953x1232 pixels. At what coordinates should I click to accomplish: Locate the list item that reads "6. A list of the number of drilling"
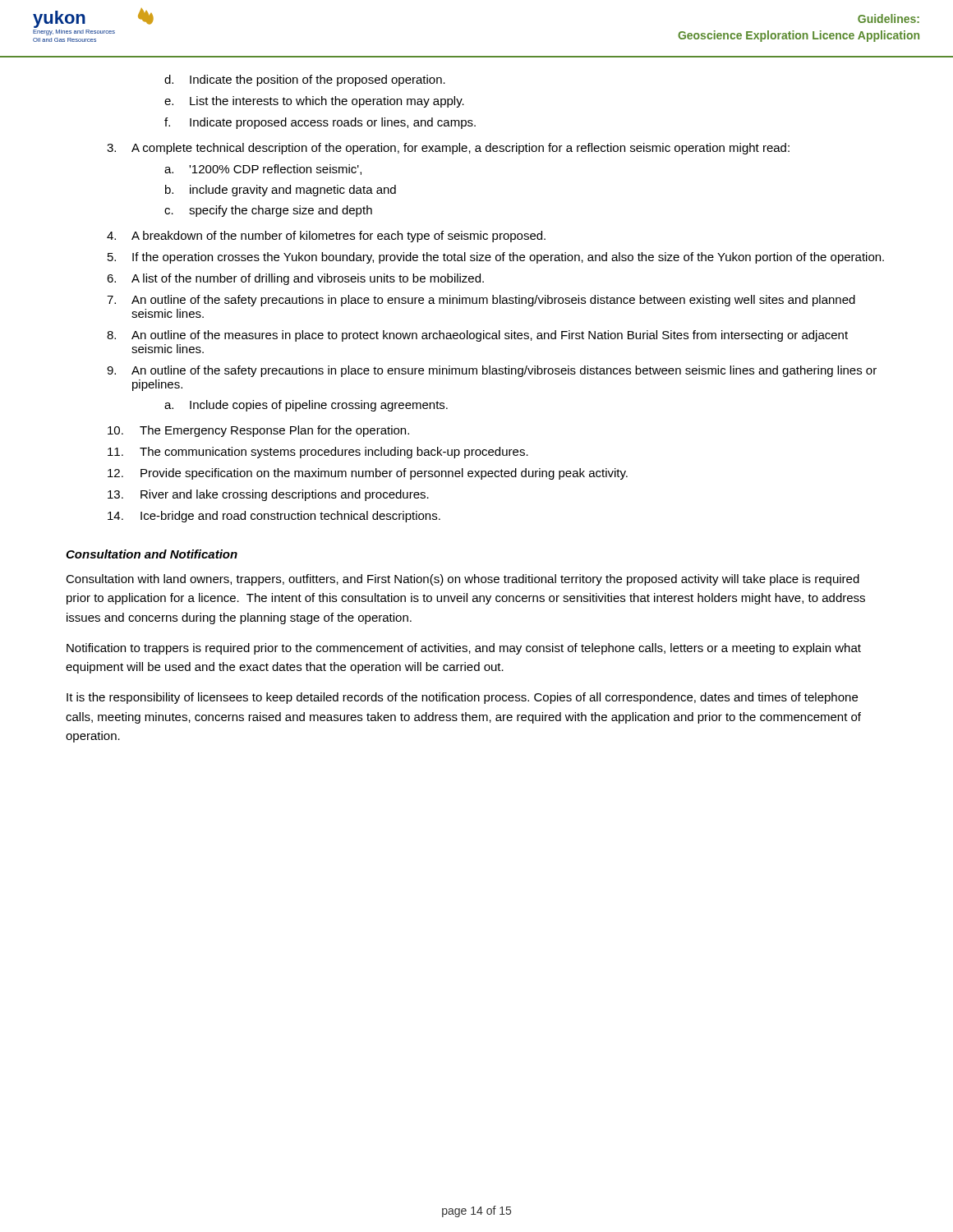(x=296, y=278)
